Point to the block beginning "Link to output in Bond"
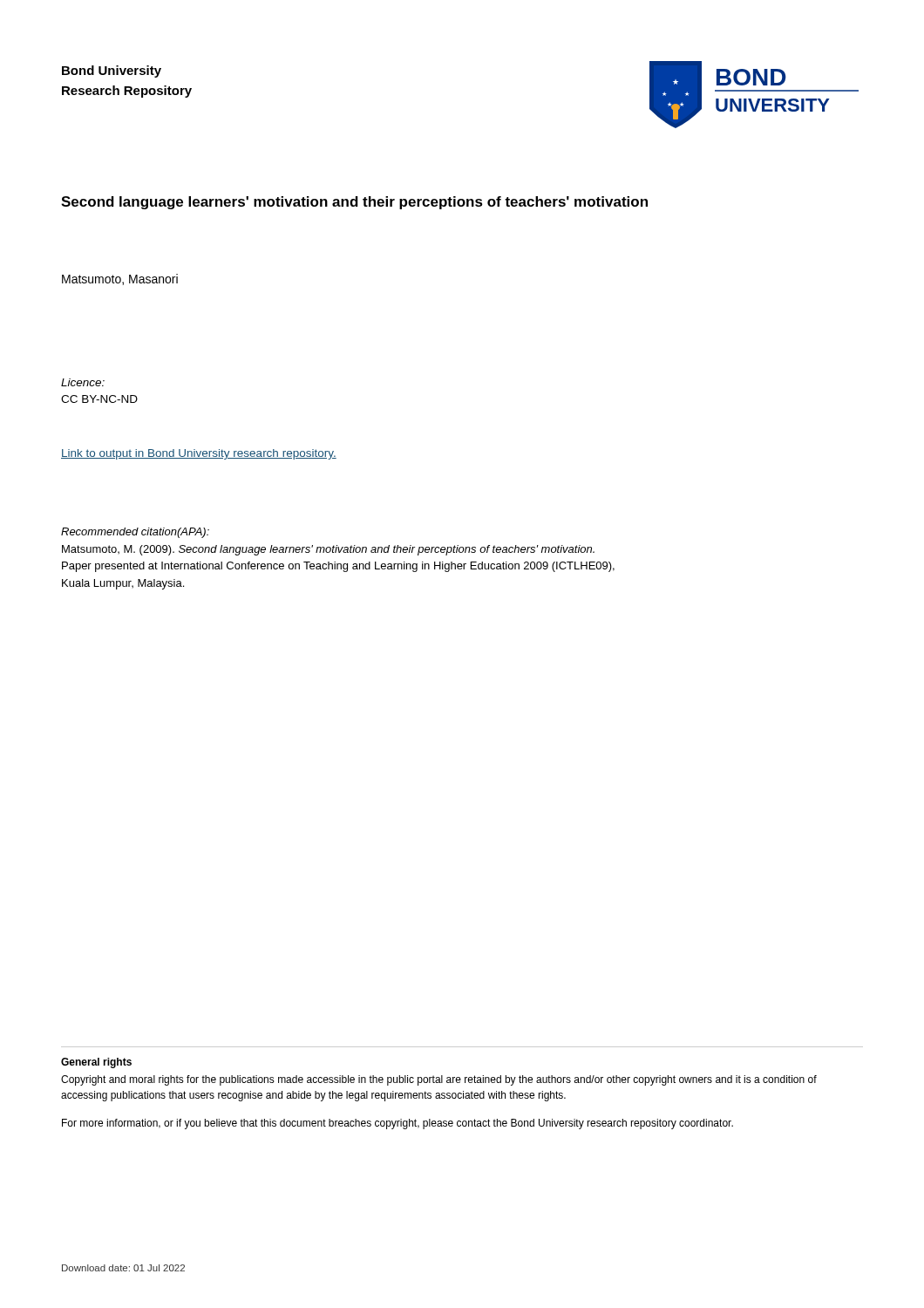This screenshot has height=1308, width=924. pyautogui.click(x=199, y=453)
